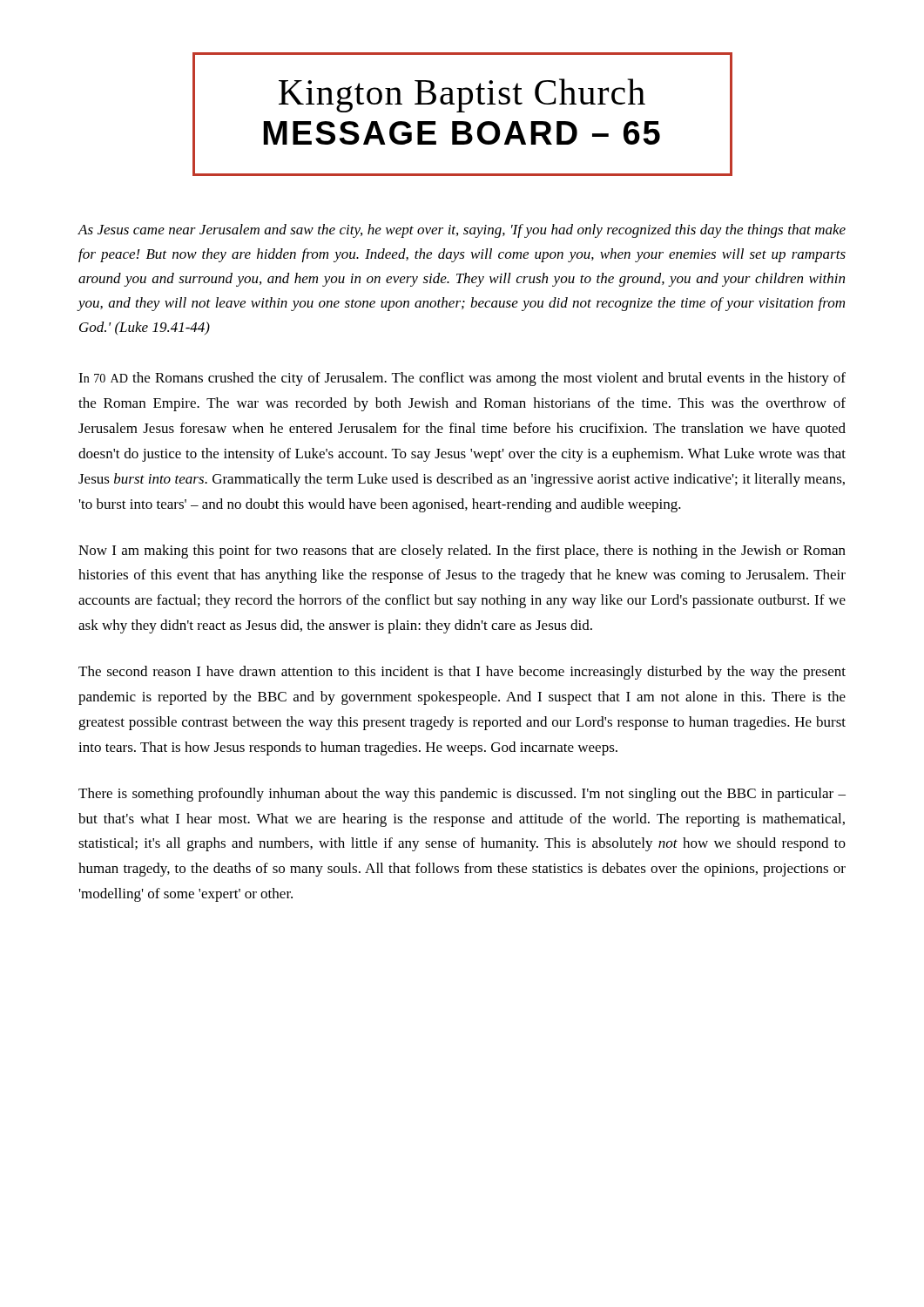Find the block on this page that starts "Now I am making"
The height and width of the screenshot is (1307, 924).
[x=462, y=588]
